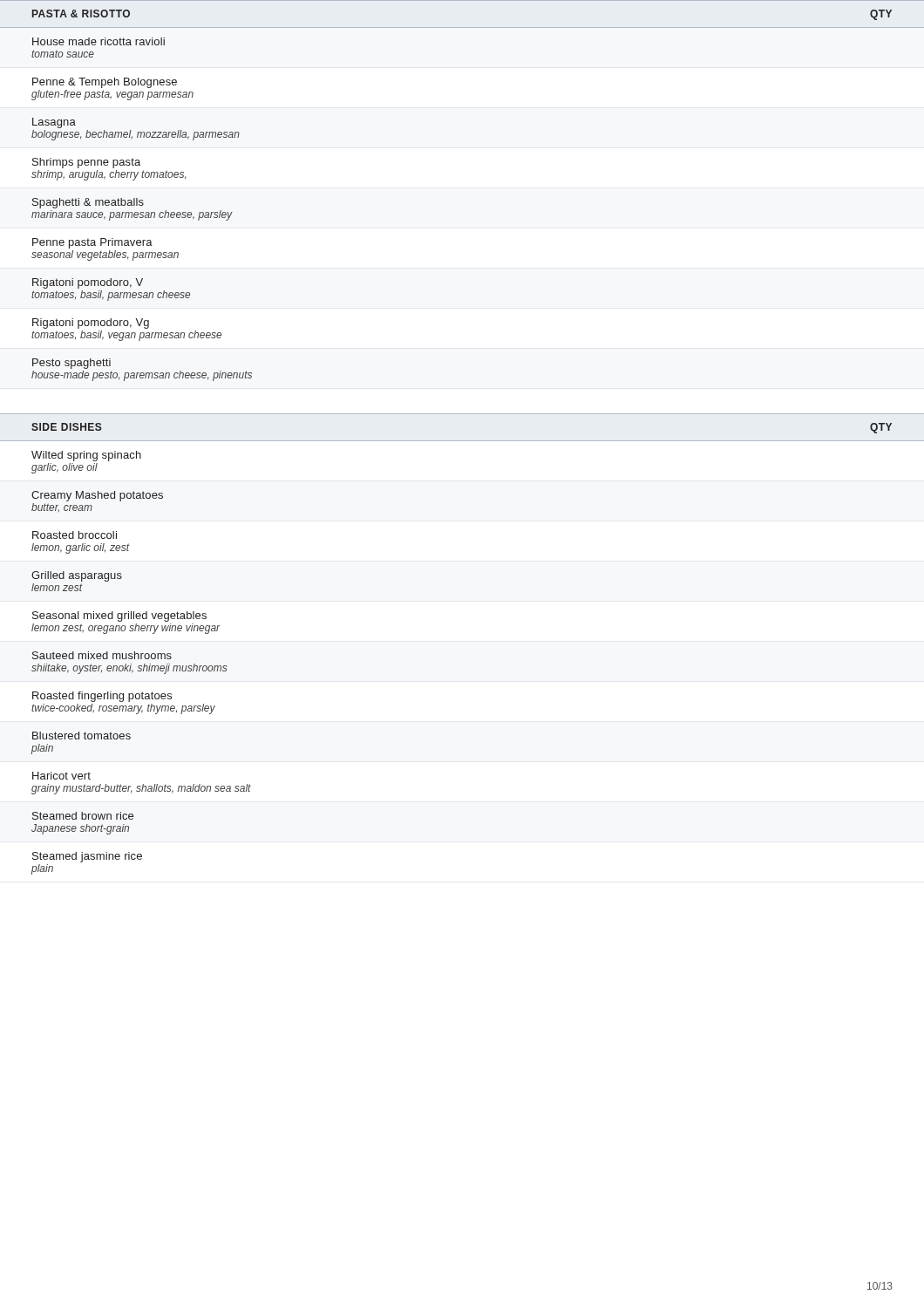Find "House made ricotta ravioli tomato sauce" on this page

pyautogui.click(x=99, y=41)
